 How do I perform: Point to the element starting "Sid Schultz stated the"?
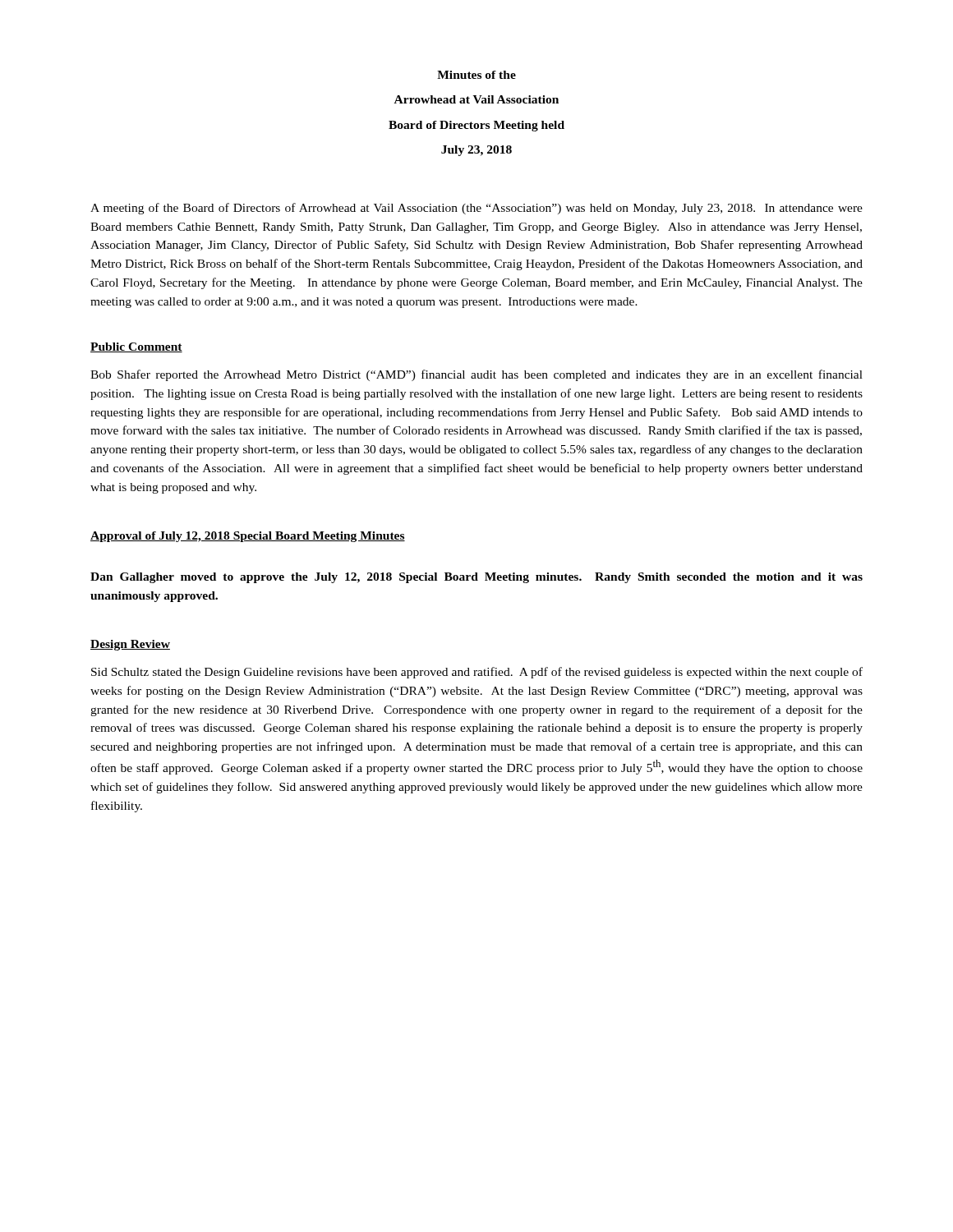coord(476,738)
